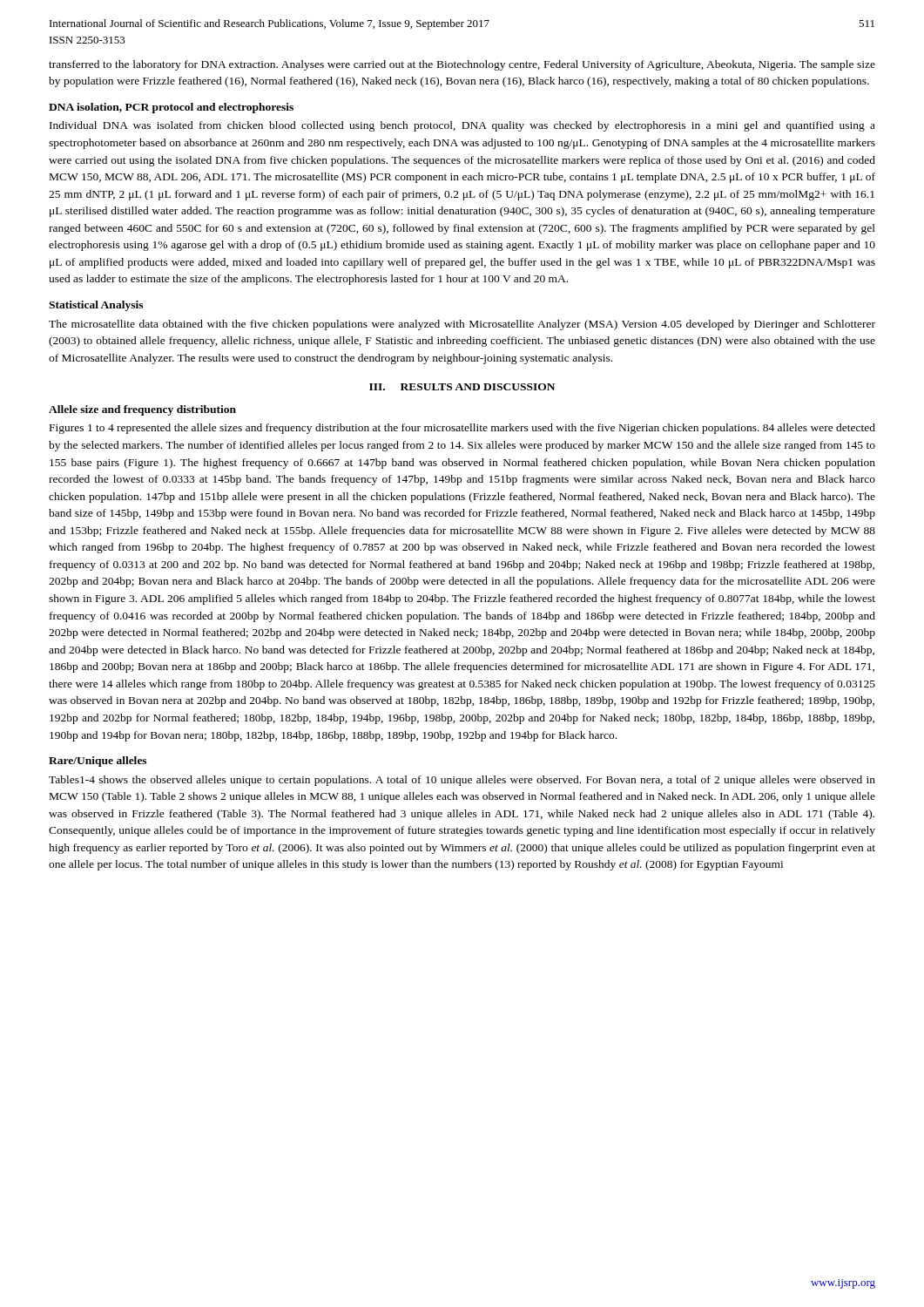Where is the passage that starts "The microsatellite data obtained"?
The height and width of the screenshot is (1307, 924).
tap(462, 341)
